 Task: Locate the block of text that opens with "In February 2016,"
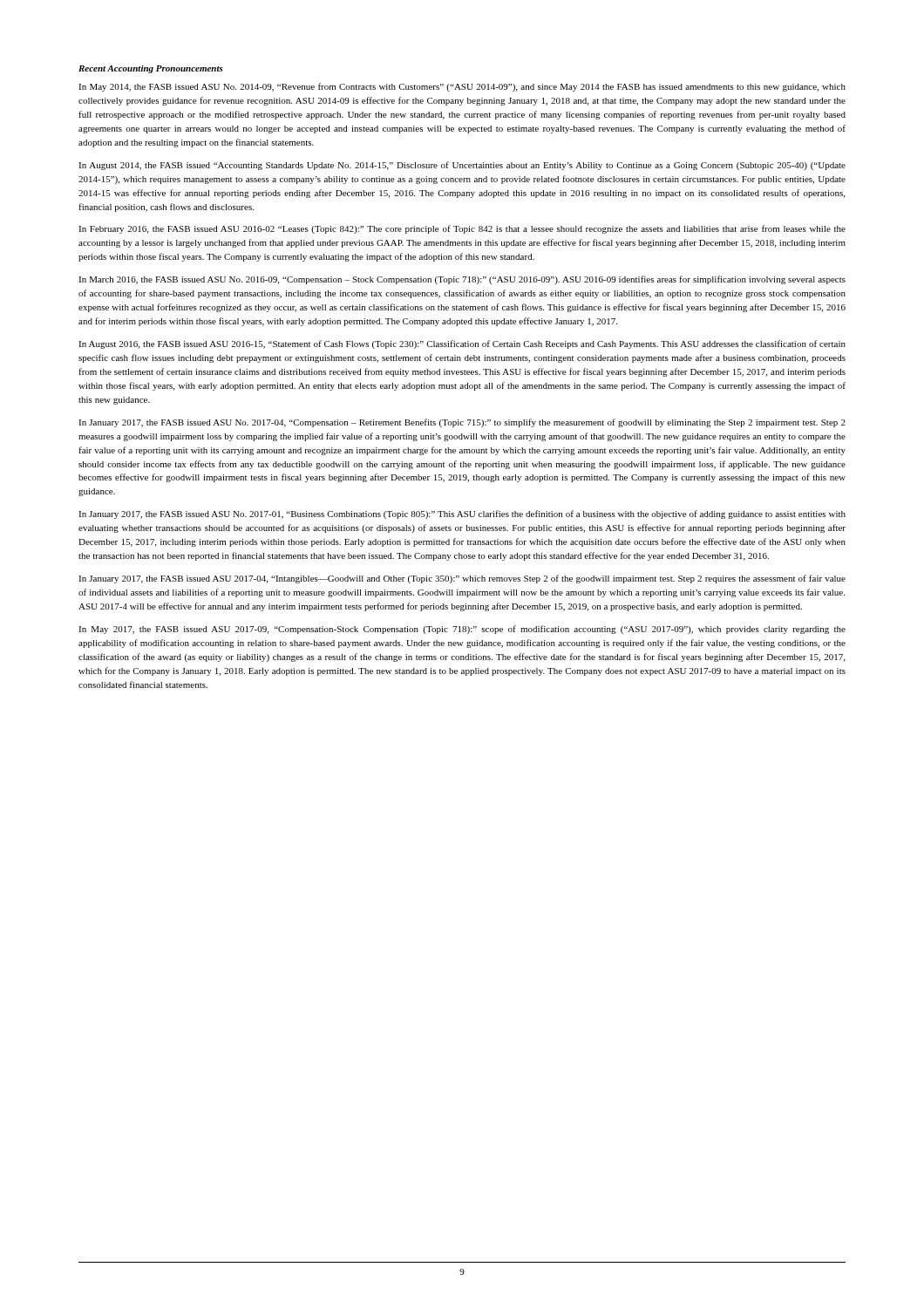tap(462, 243)
